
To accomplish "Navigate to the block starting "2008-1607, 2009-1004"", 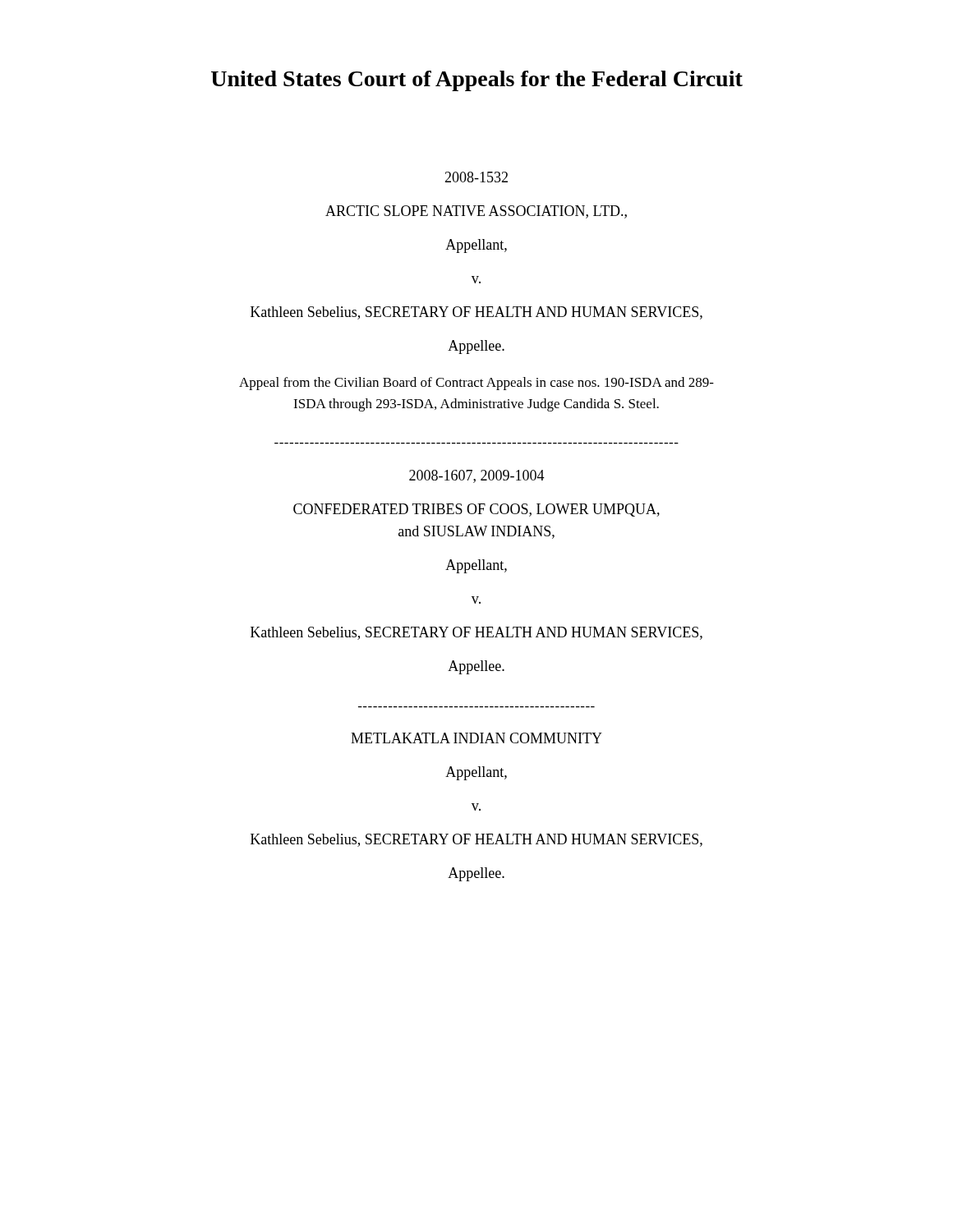I will (476, 476).
